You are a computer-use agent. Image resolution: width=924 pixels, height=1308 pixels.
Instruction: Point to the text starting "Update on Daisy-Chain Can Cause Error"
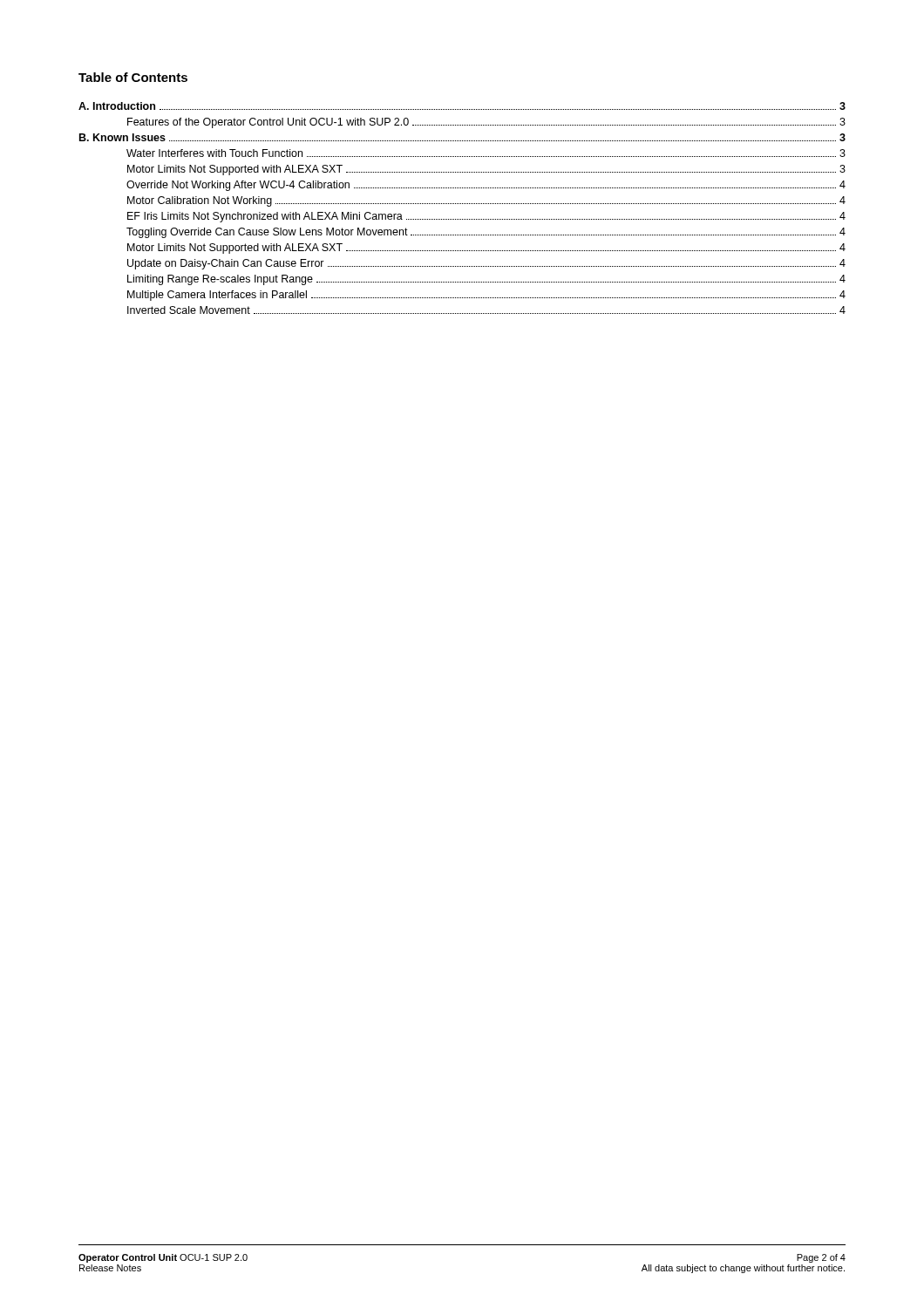(486, 263)
